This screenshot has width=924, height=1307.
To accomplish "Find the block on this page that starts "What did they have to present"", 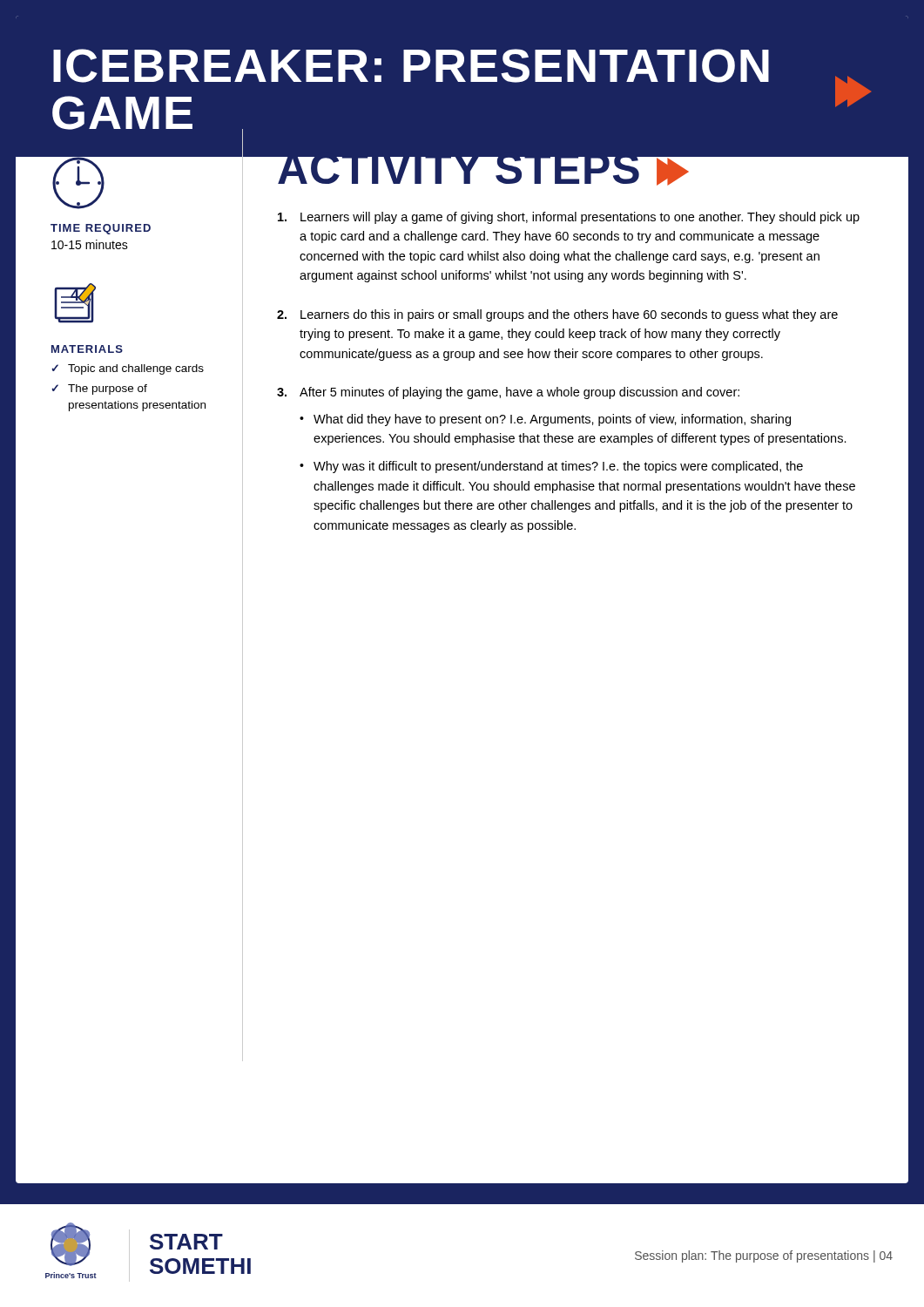I will [580, 428].
